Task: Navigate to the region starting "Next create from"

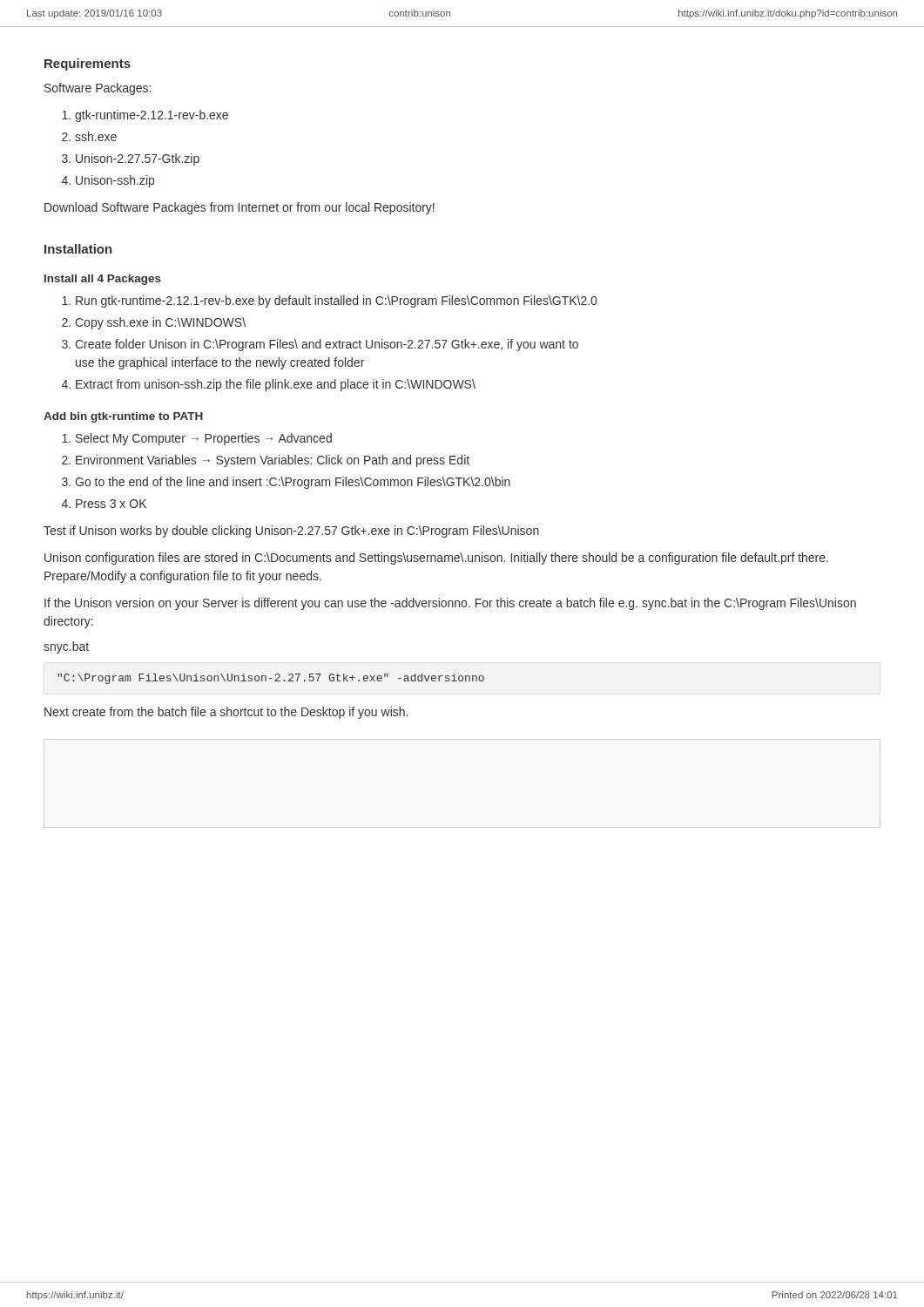Action: tap(226, 712)
